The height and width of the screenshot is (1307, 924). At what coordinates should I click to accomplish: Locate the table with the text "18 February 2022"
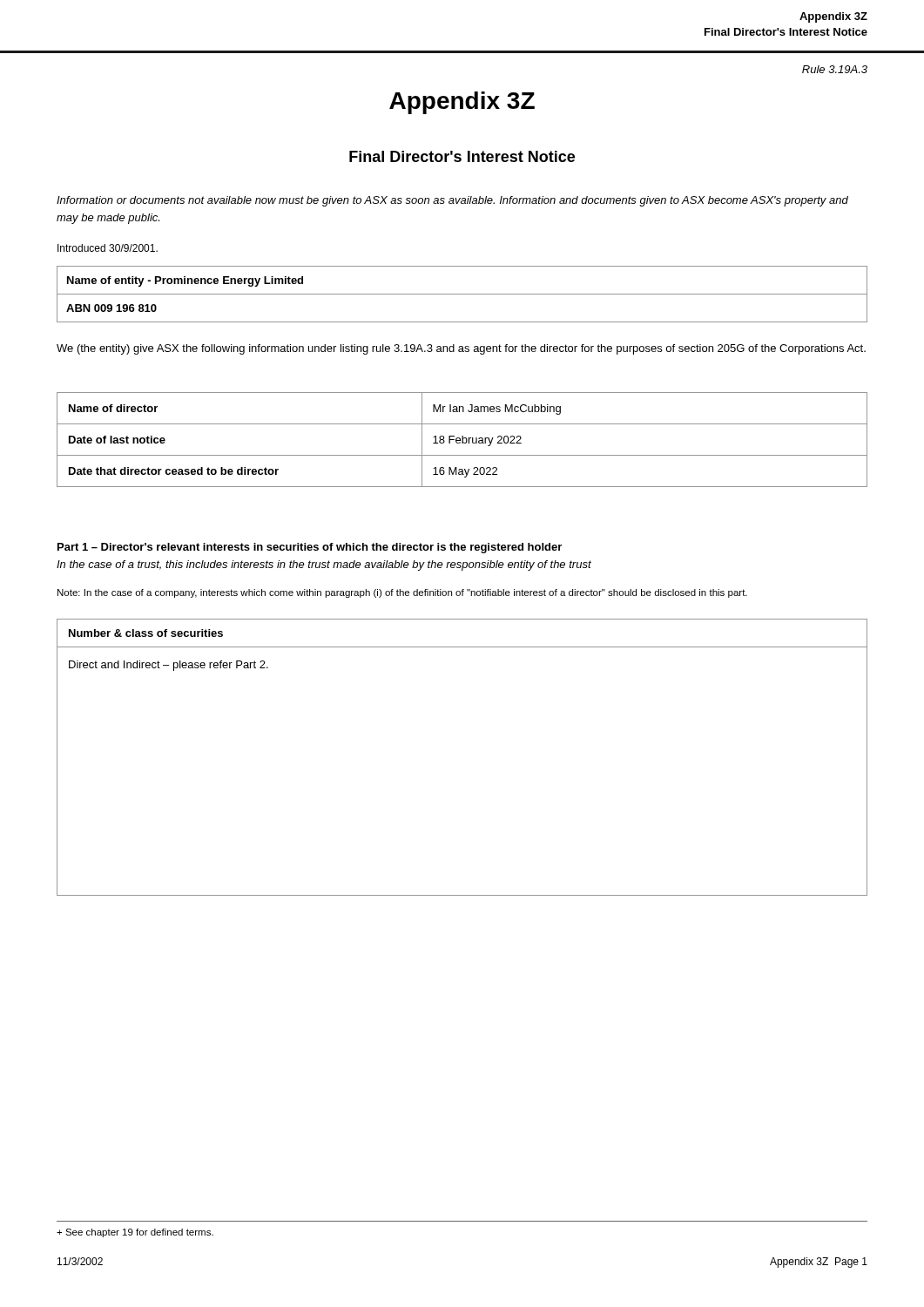[462, 440]
